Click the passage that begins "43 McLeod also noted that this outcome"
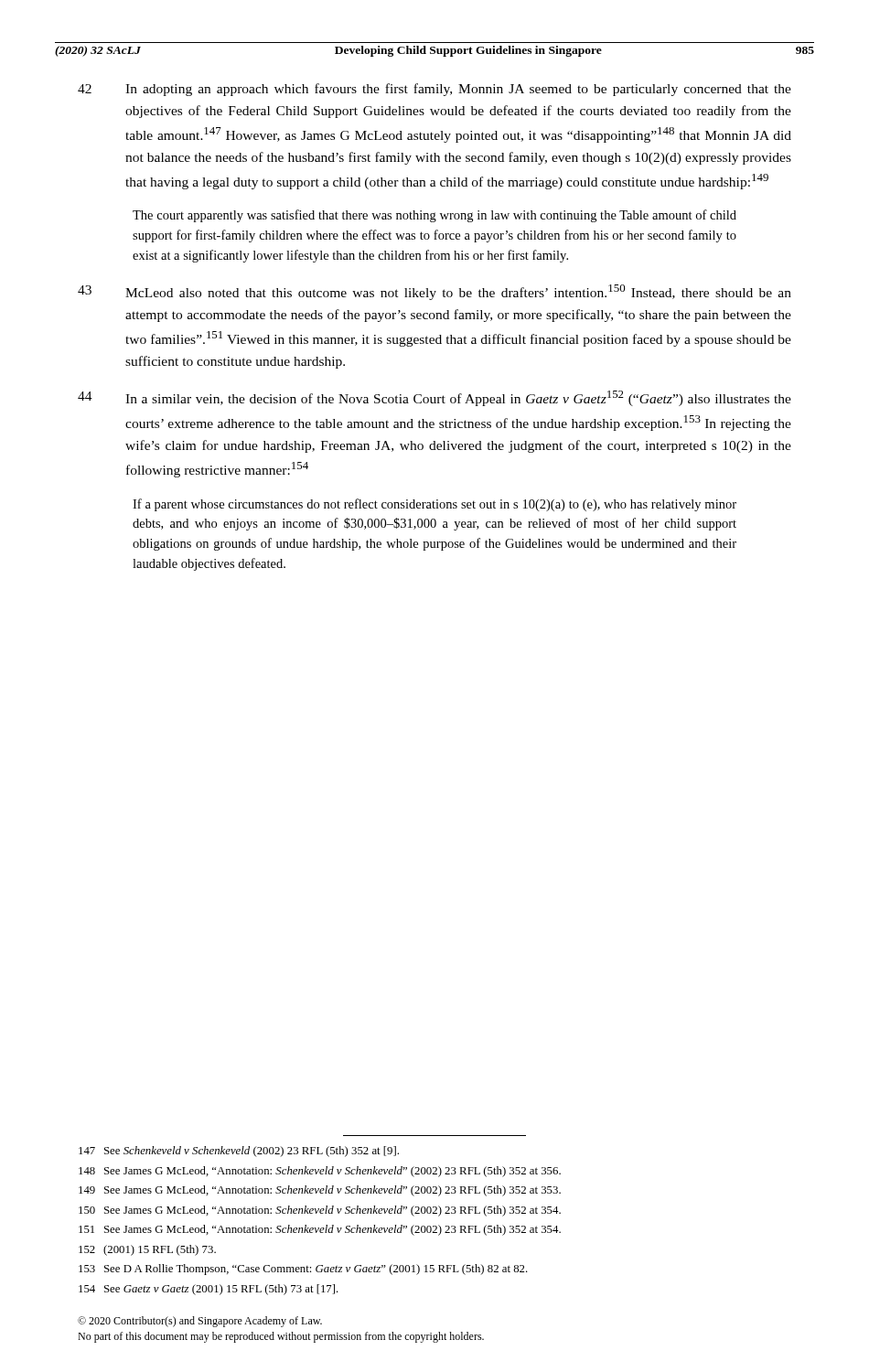 (x=434, y=325)
